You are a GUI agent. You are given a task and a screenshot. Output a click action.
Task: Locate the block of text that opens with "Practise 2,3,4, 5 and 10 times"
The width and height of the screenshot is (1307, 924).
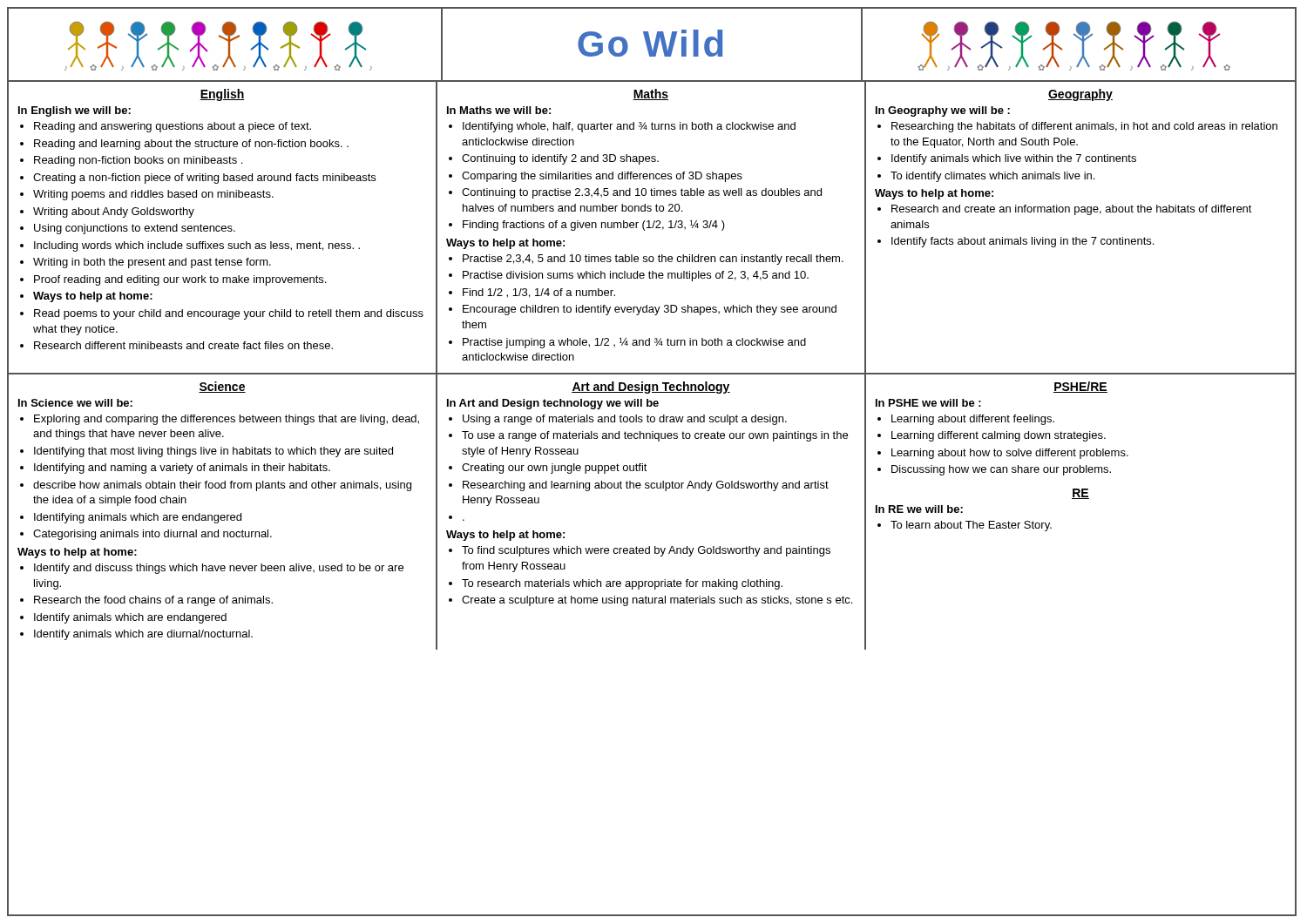[653, 258]
